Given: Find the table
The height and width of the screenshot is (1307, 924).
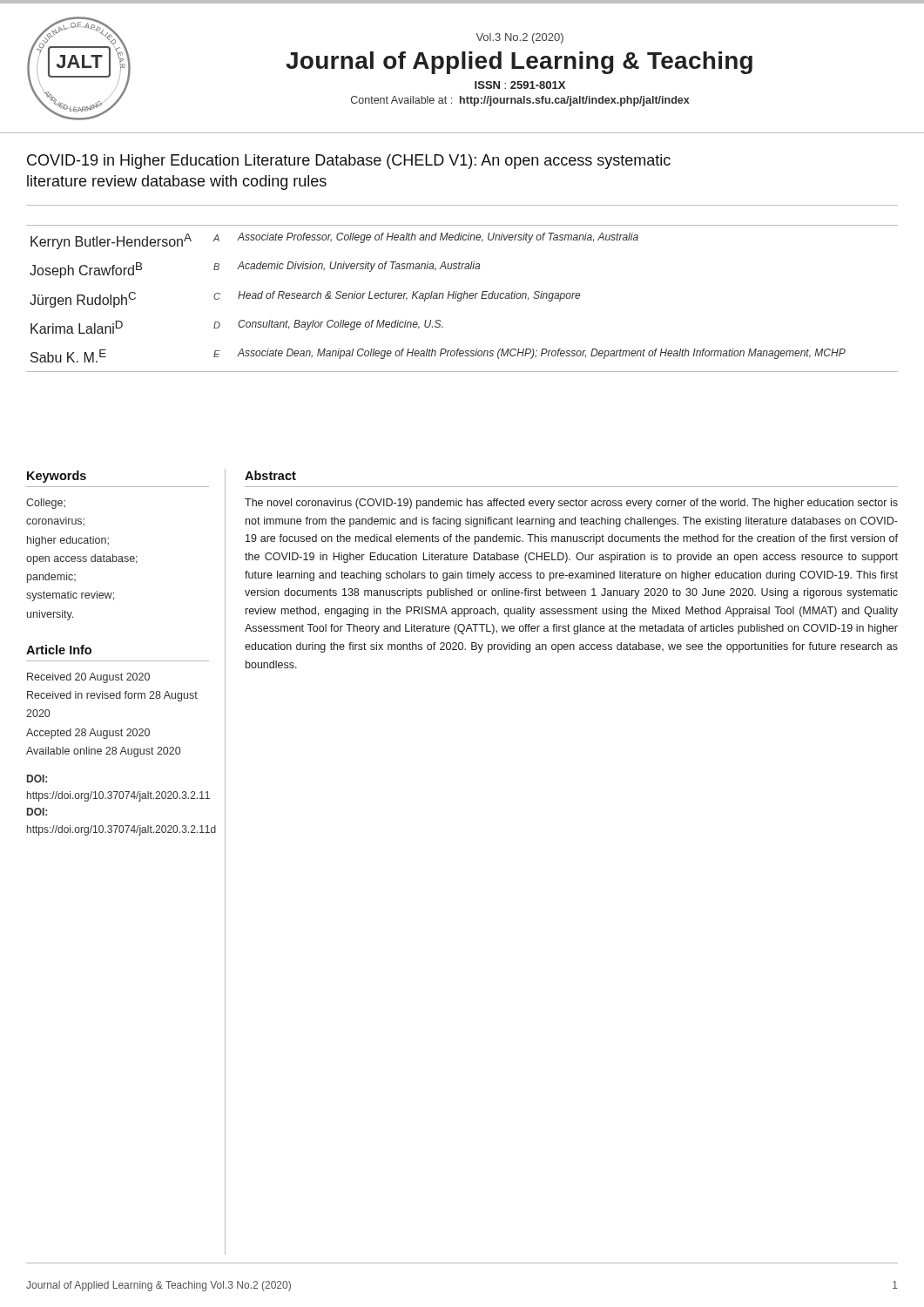Looking at the screenshot, I should pos(462,298).
